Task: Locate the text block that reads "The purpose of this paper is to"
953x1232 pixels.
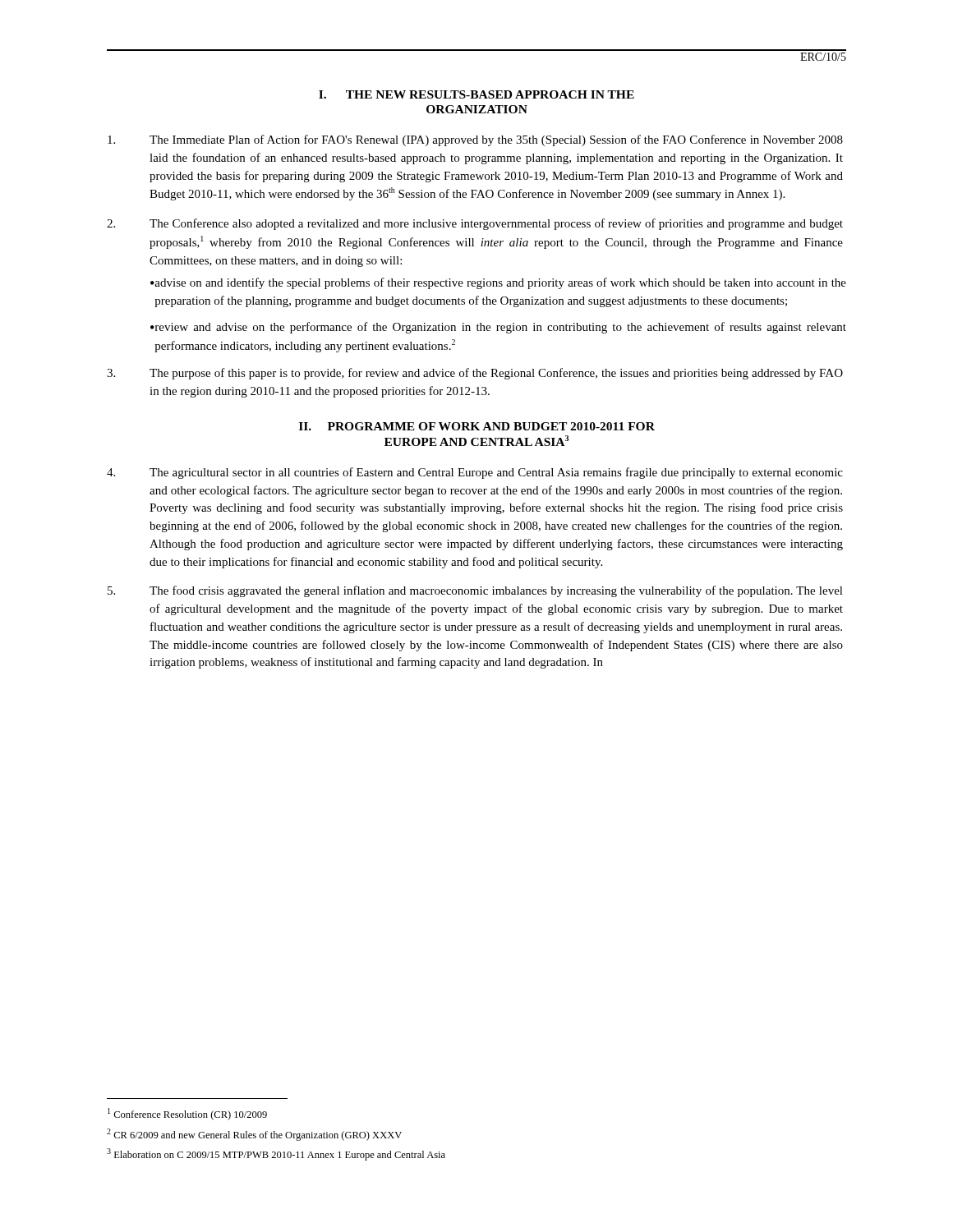Action: (x=475, y=383)
